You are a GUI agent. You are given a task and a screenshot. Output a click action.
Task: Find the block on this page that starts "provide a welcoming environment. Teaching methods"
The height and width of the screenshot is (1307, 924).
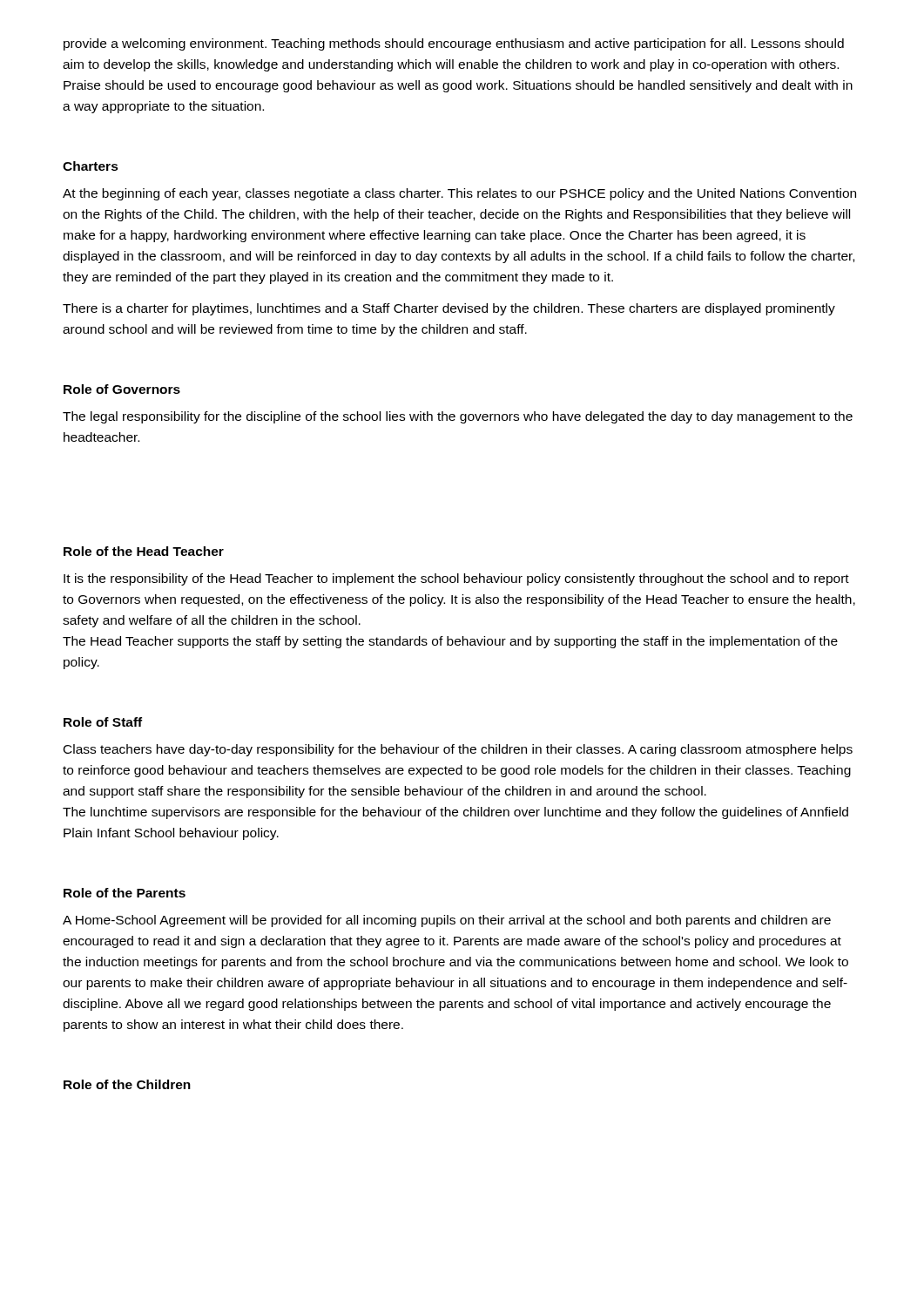[458, 74]
